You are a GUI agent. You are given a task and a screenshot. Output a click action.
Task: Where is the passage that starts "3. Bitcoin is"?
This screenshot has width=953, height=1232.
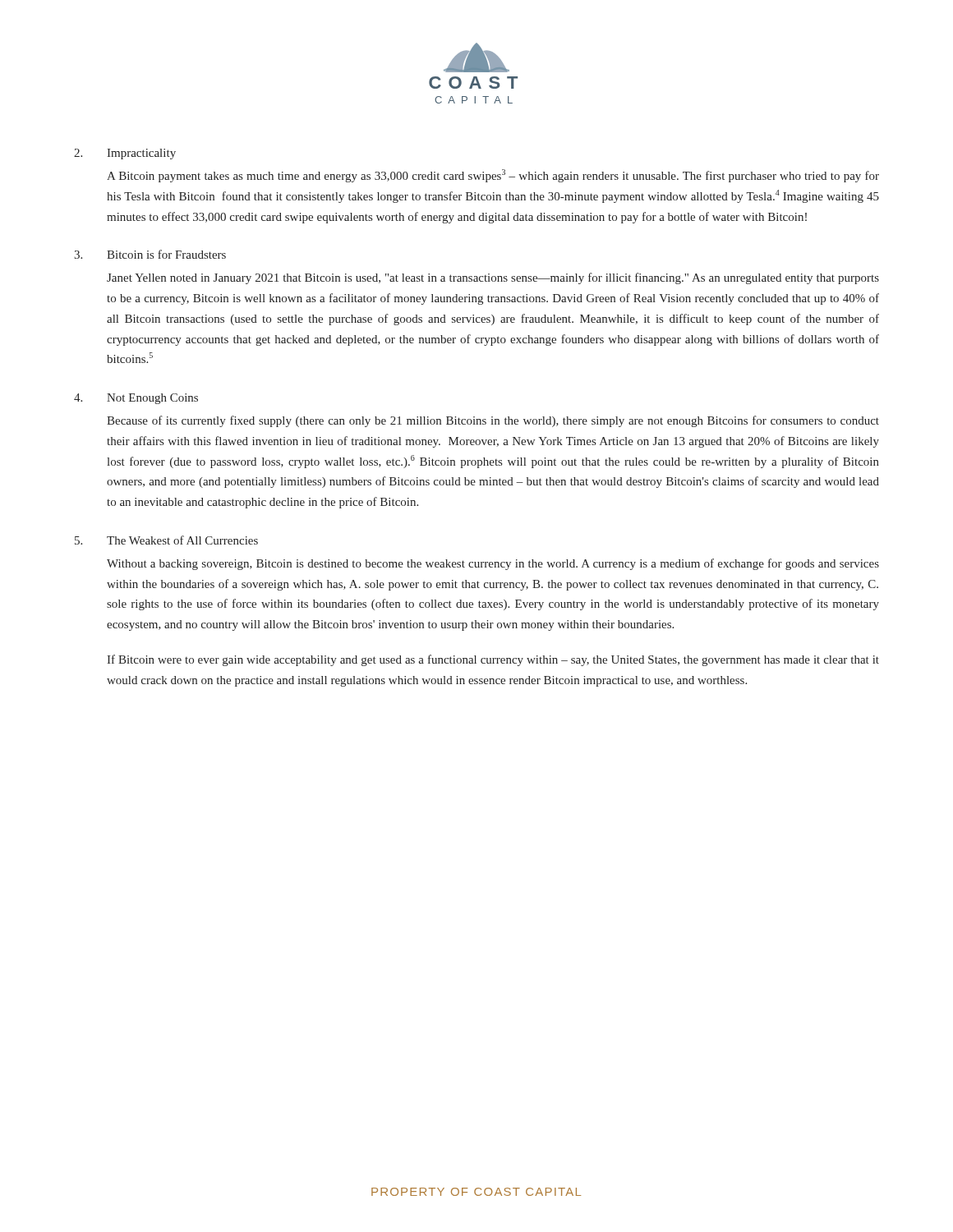(x=476, y=307)
